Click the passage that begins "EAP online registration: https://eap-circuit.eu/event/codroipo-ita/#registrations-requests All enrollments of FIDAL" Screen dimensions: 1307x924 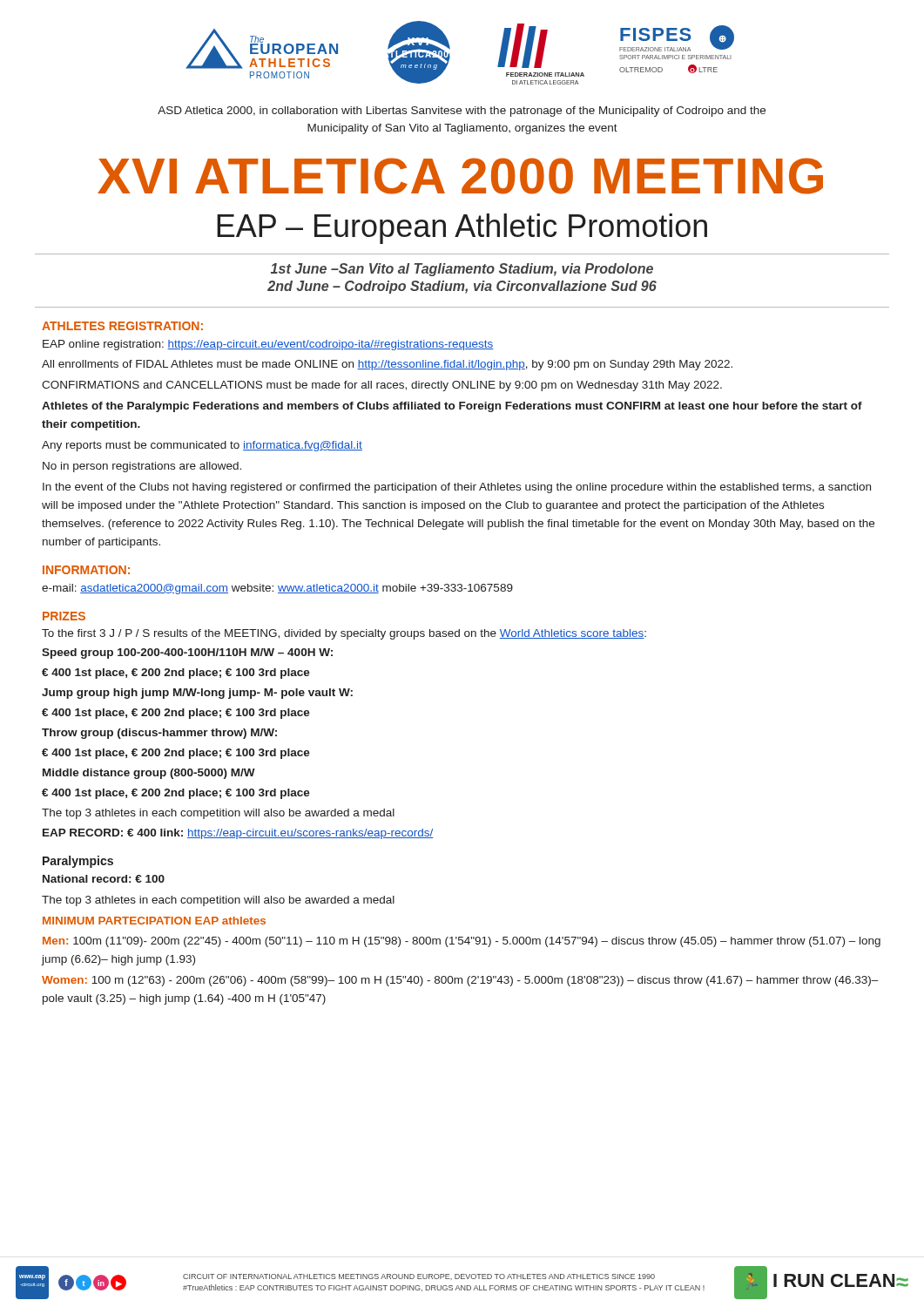pyautogui.click(x=268, y=345)
